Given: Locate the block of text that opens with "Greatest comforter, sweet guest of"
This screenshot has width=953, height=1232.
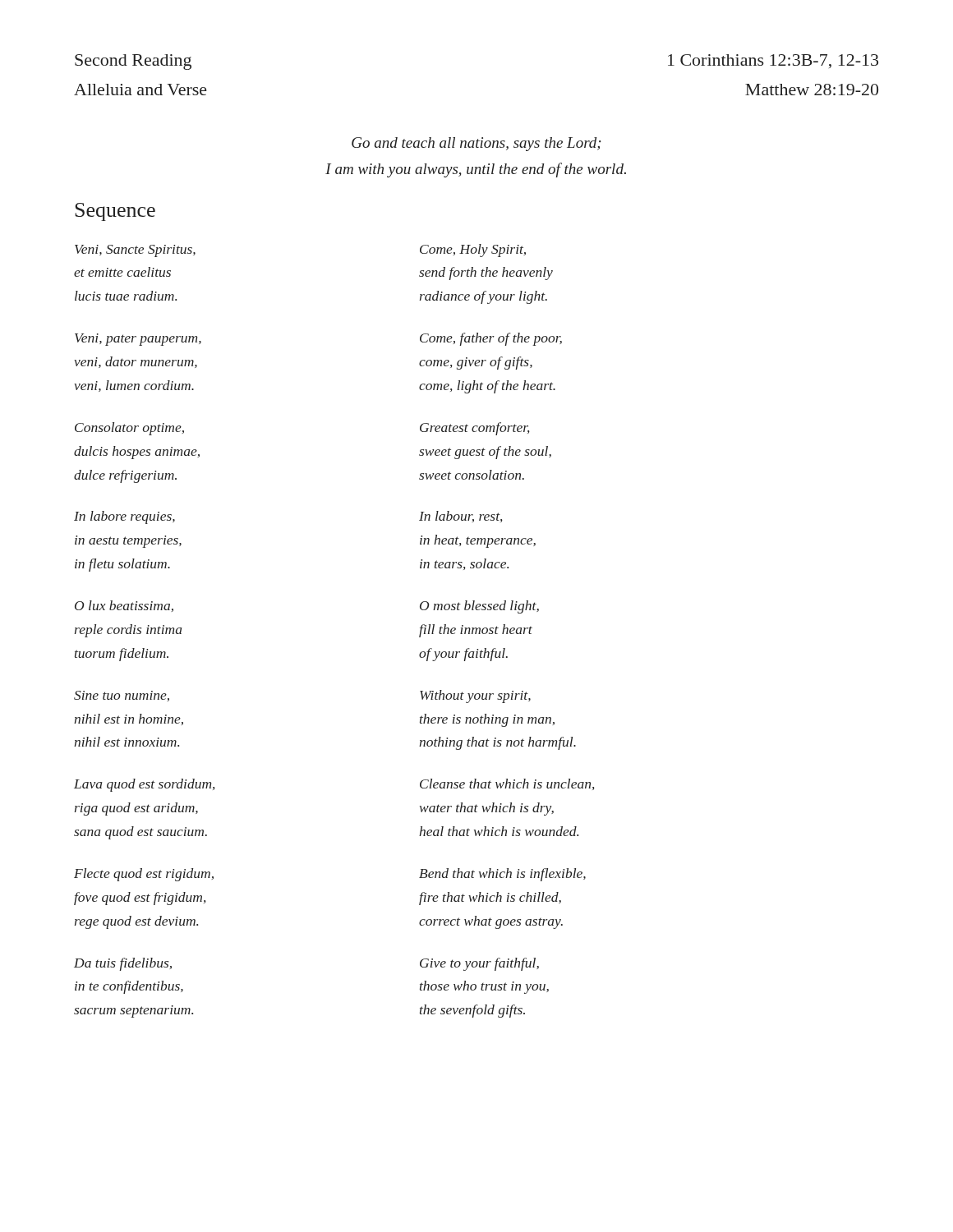Looking at the screenshot, I should coord(475,429).
